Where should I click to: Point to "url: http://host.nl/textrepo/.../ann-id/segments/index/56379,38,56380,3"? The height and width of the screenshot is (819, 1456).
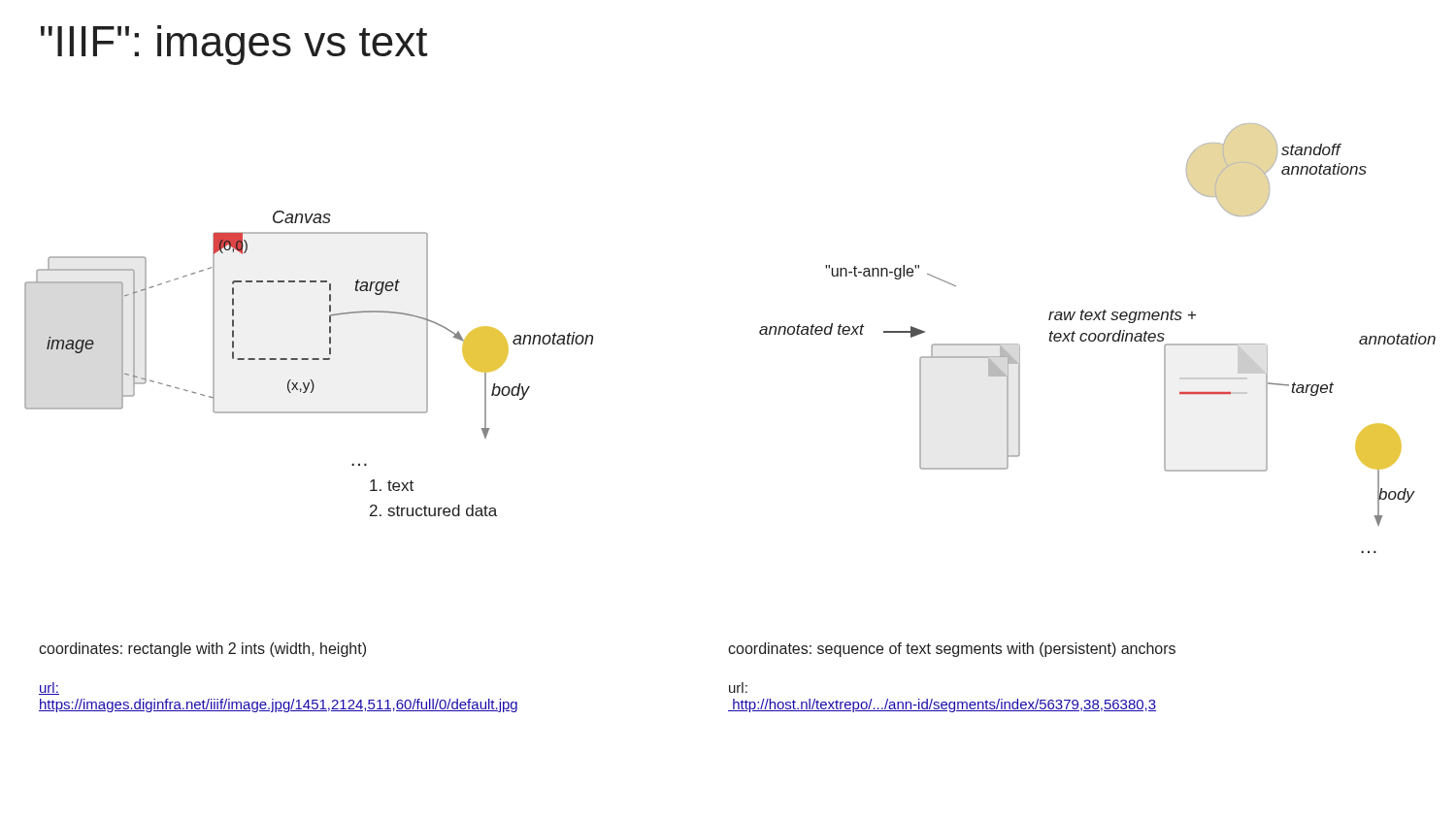click(942, 696)
